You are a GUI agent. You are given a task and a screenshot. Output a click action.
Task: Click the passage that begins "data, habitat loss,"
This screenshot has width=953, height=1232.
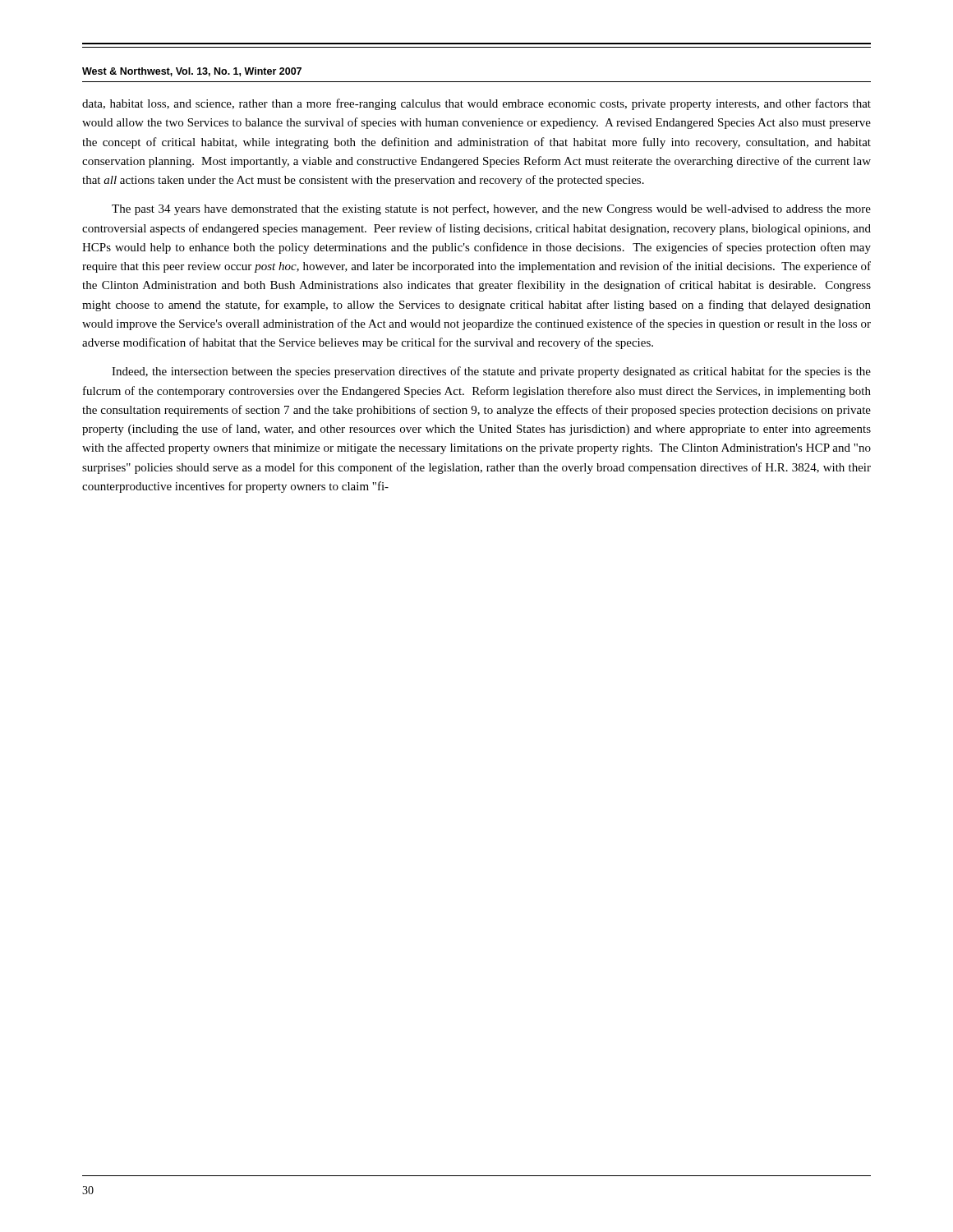[x=476, y=295]
